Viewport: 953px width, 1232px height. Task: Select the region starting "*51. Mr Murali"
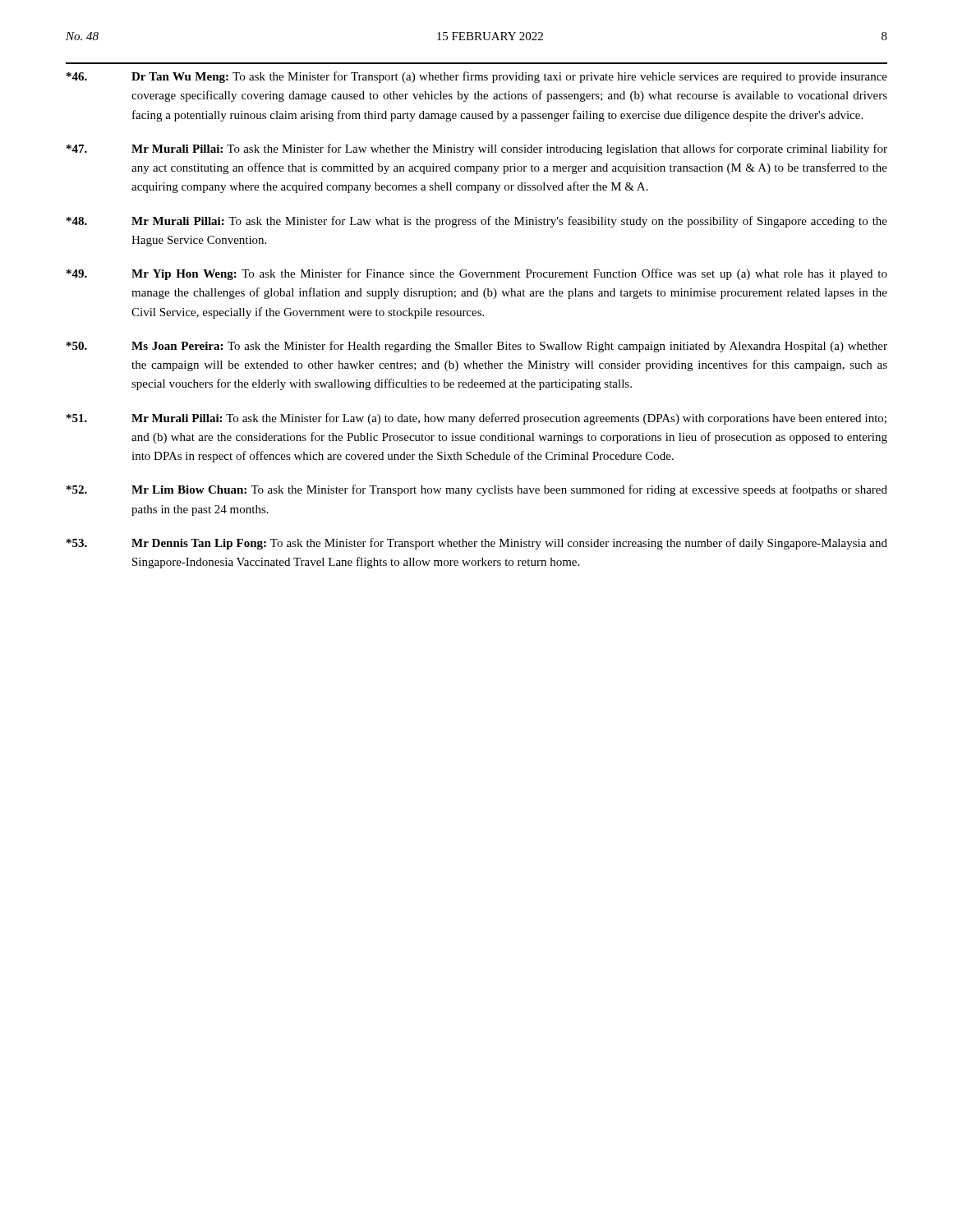point(476,437)
